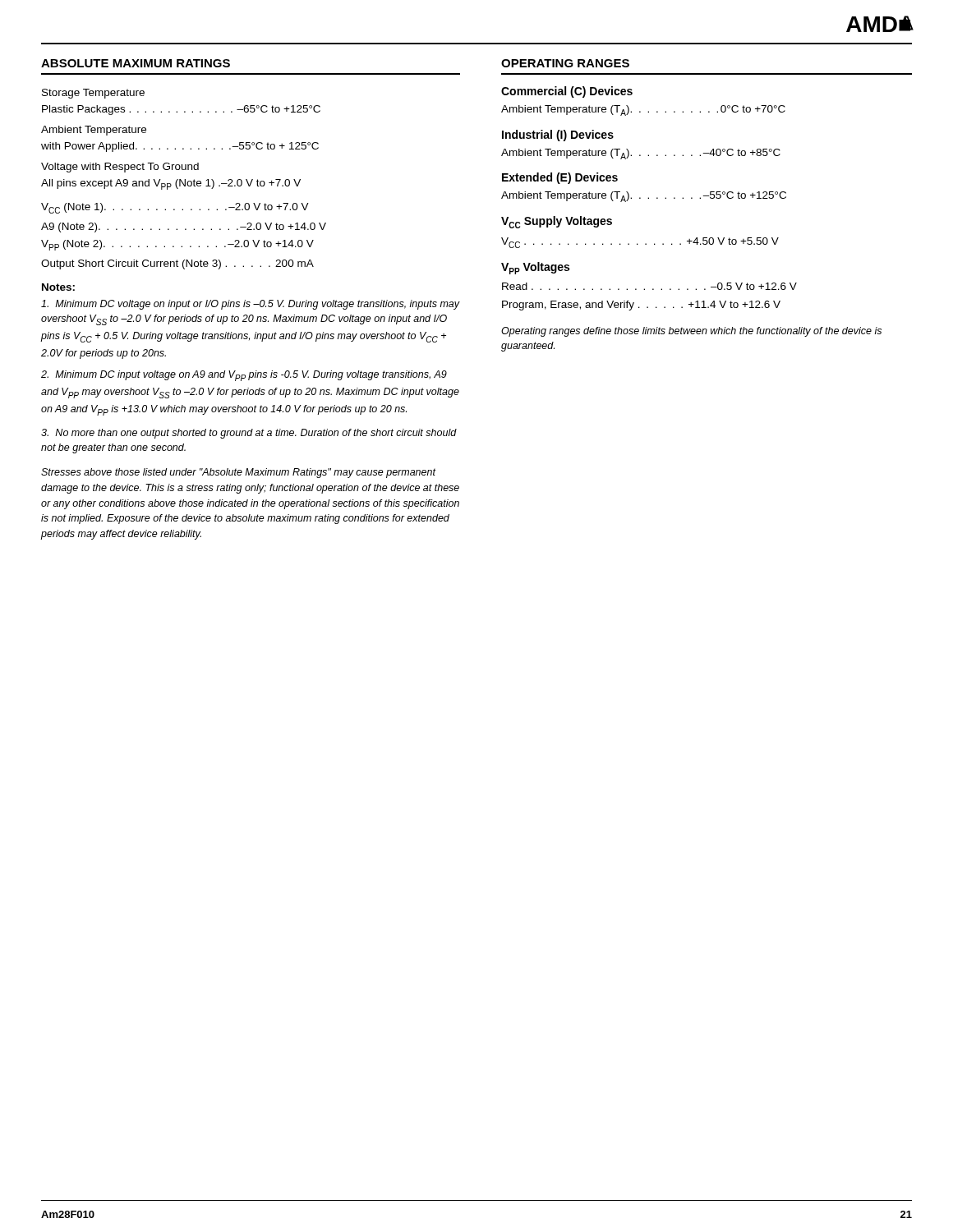Click on the section header that says "OPERATING RANGES"
Screen dimensions: 1232x953
[565, 63]
